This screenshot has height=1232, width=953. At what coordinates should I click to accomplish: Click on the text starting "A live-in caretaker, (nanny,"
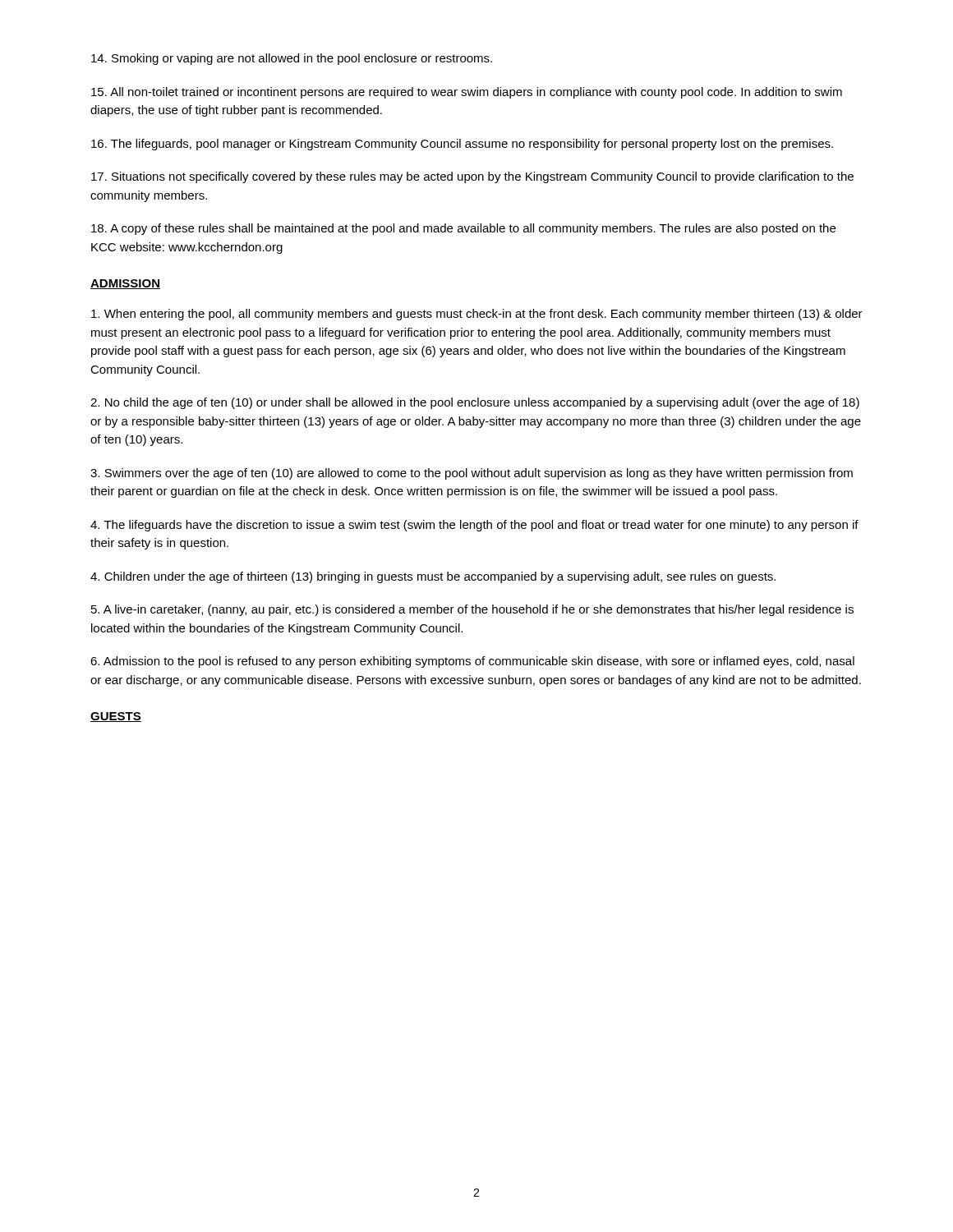tap(472, 618)
